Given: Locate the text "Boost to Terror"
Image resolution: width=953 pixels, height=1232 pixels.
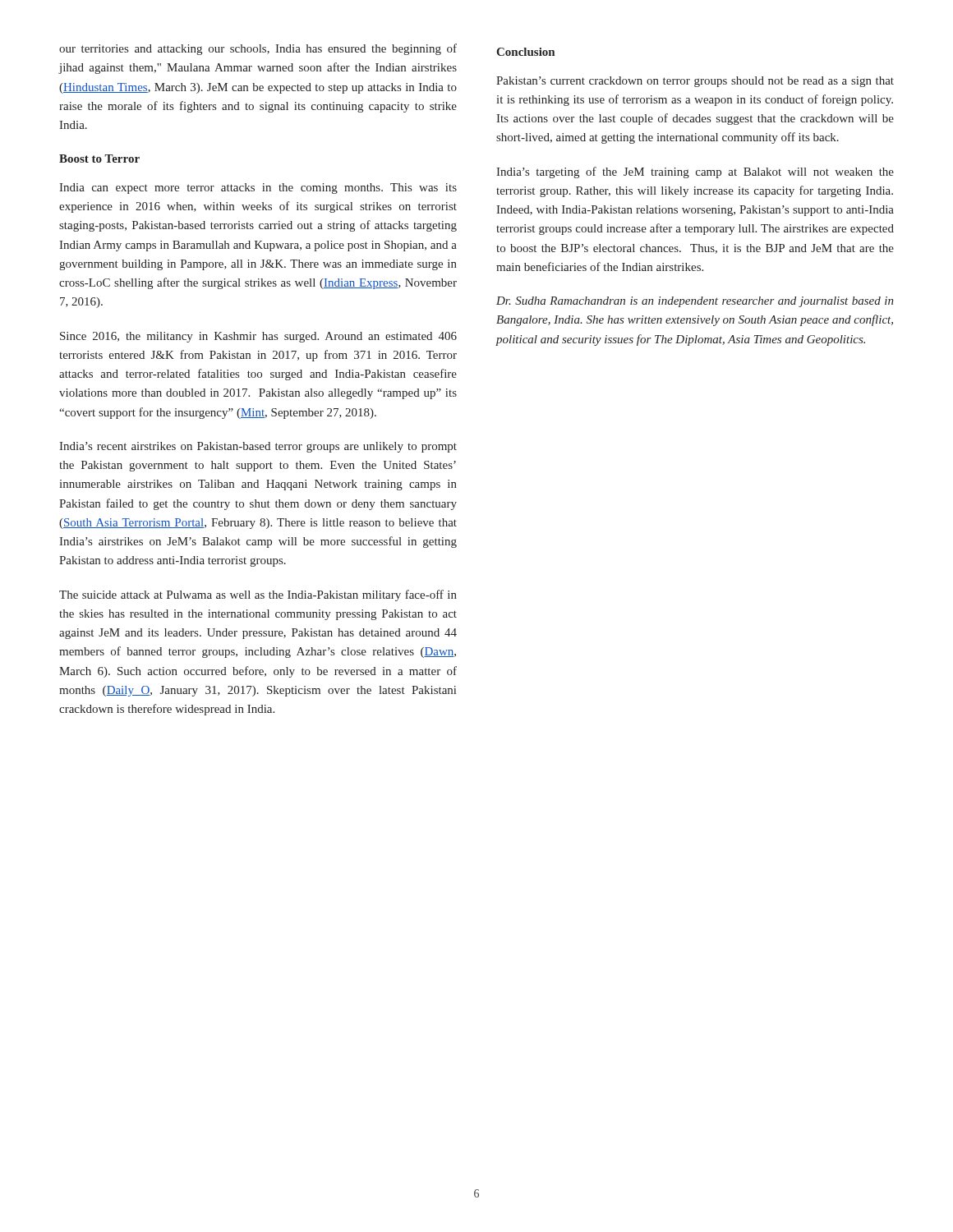Looking at the screenshot, I should 99,159.
